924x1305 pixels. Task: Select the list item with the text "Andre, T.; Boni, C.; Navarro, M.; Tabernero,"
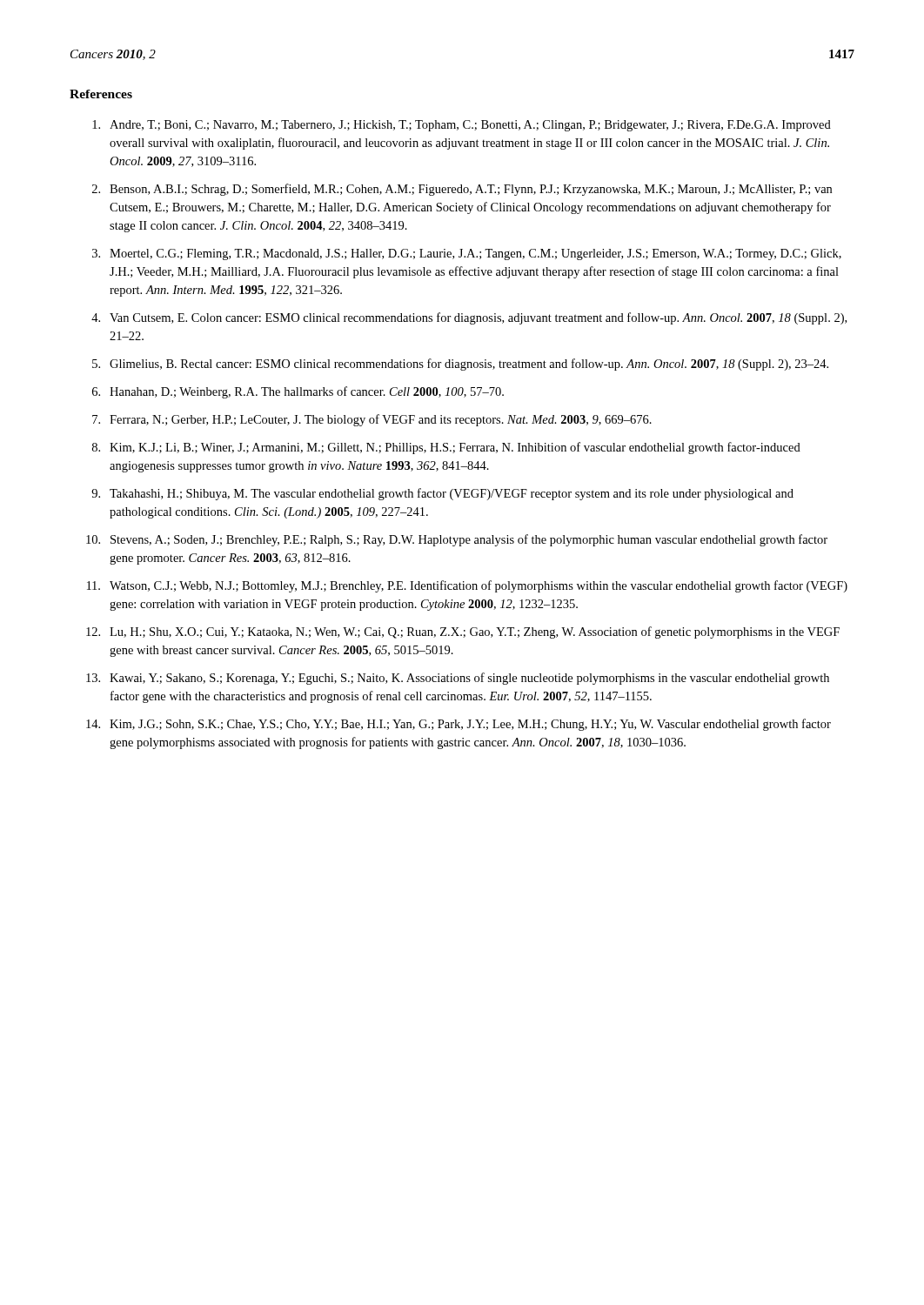tap(462, 143)
